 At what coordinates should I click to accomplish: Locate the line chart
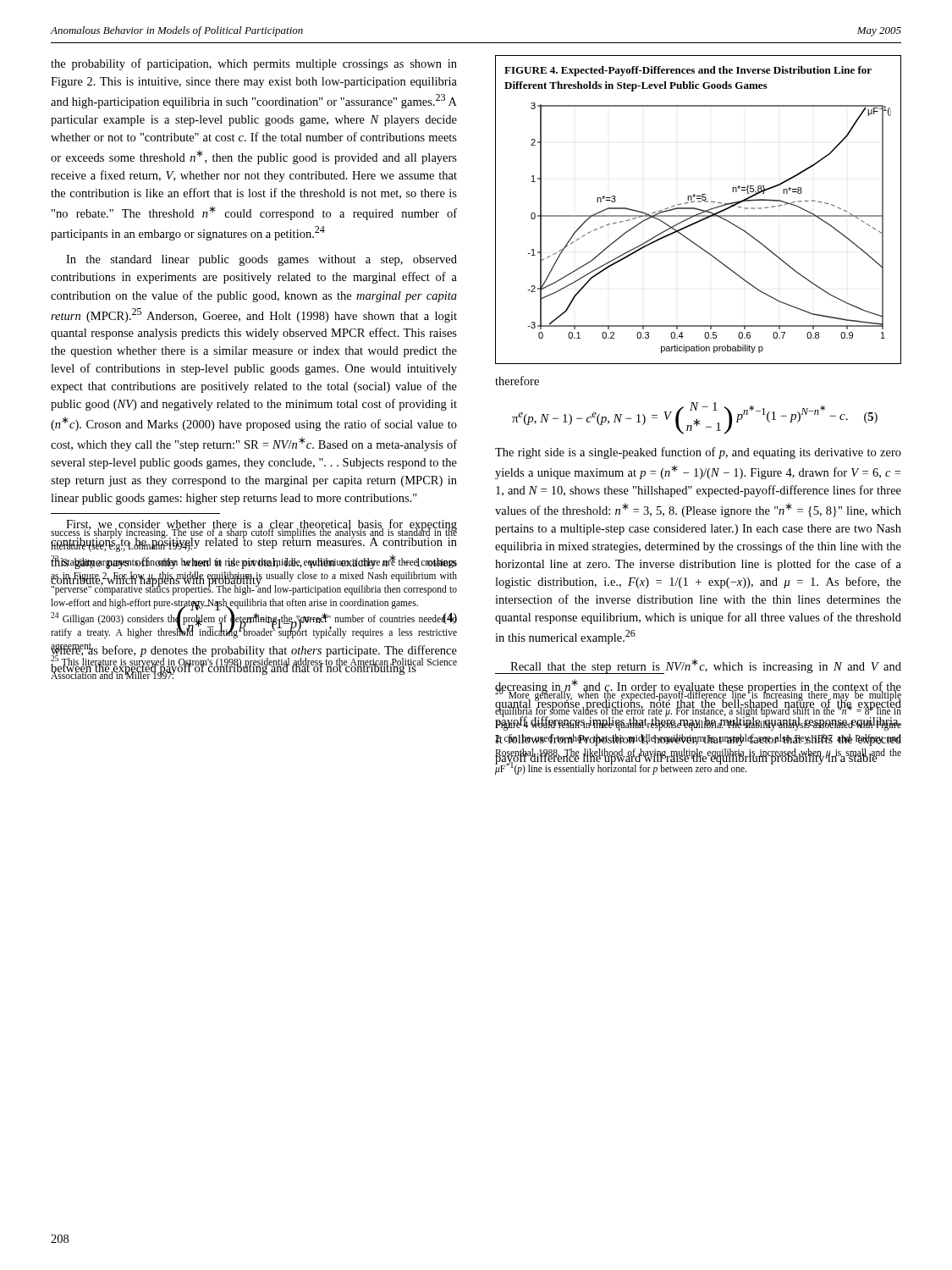pos(698,210)
